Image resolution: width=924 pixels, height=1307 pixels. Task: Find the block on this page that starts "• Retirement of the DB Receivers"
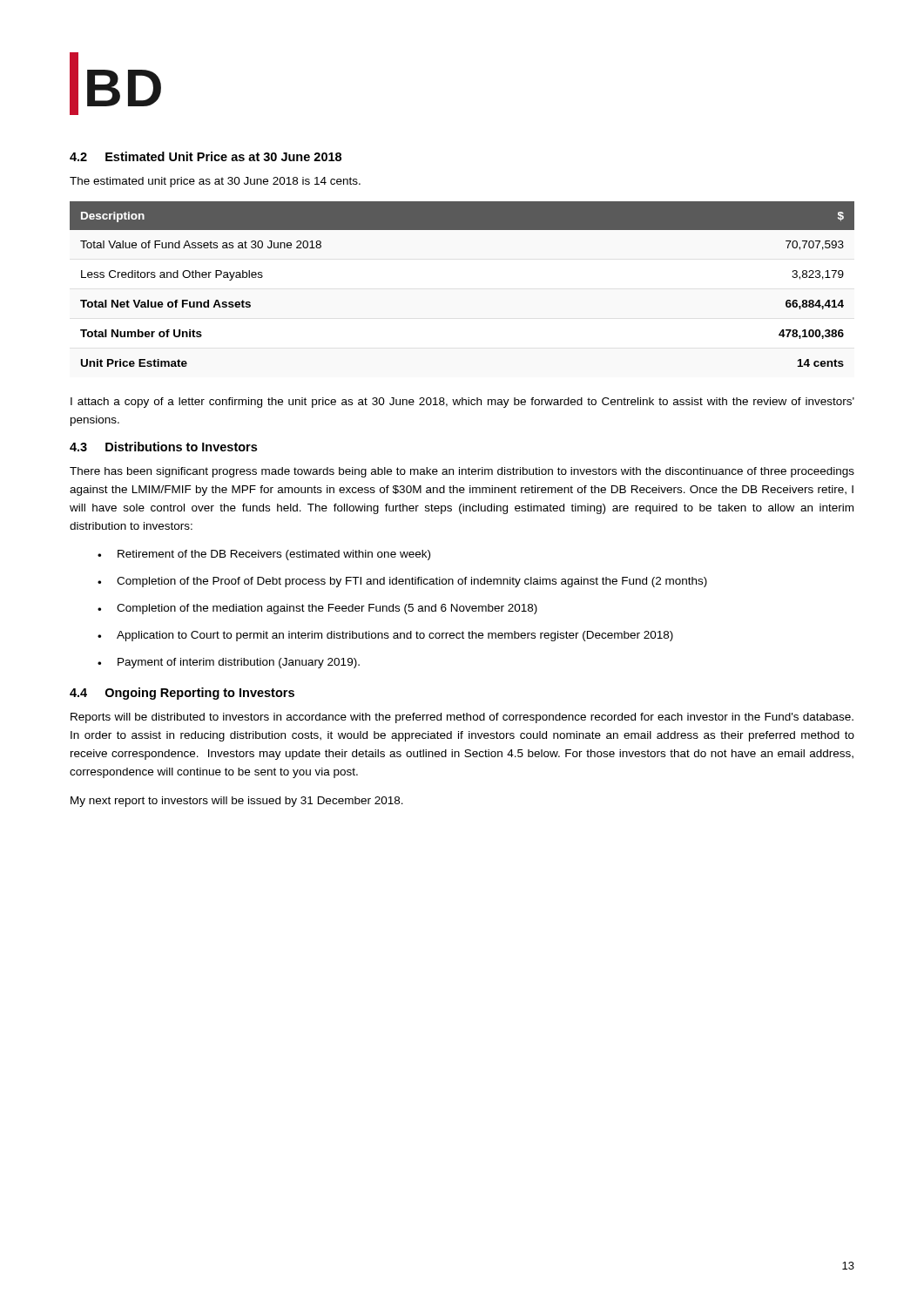point(264,556)
